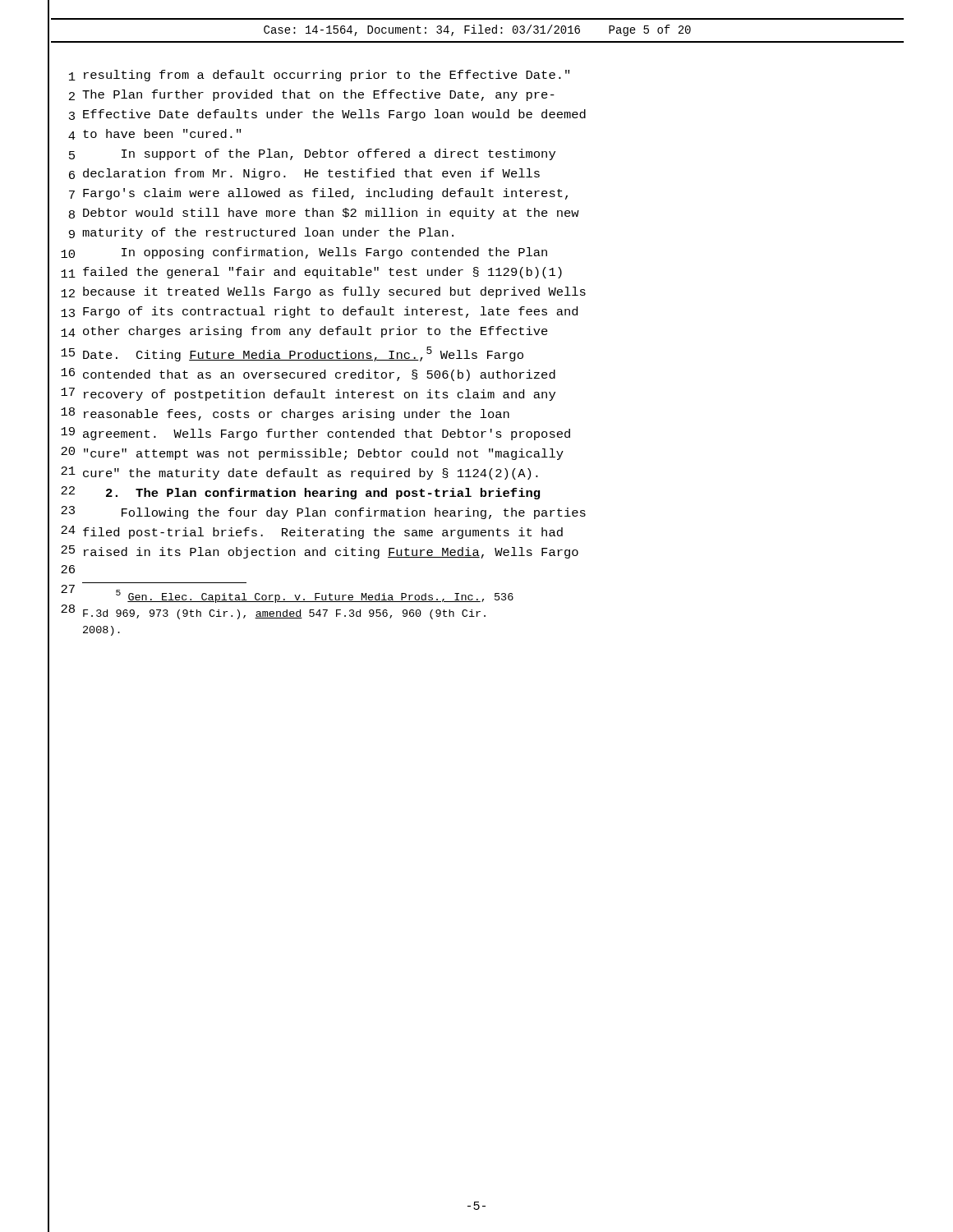Point to the text block starting "Following the four day Plan confirmation hearing,"
Viewport: 953px width, 1232px height.
334,533
